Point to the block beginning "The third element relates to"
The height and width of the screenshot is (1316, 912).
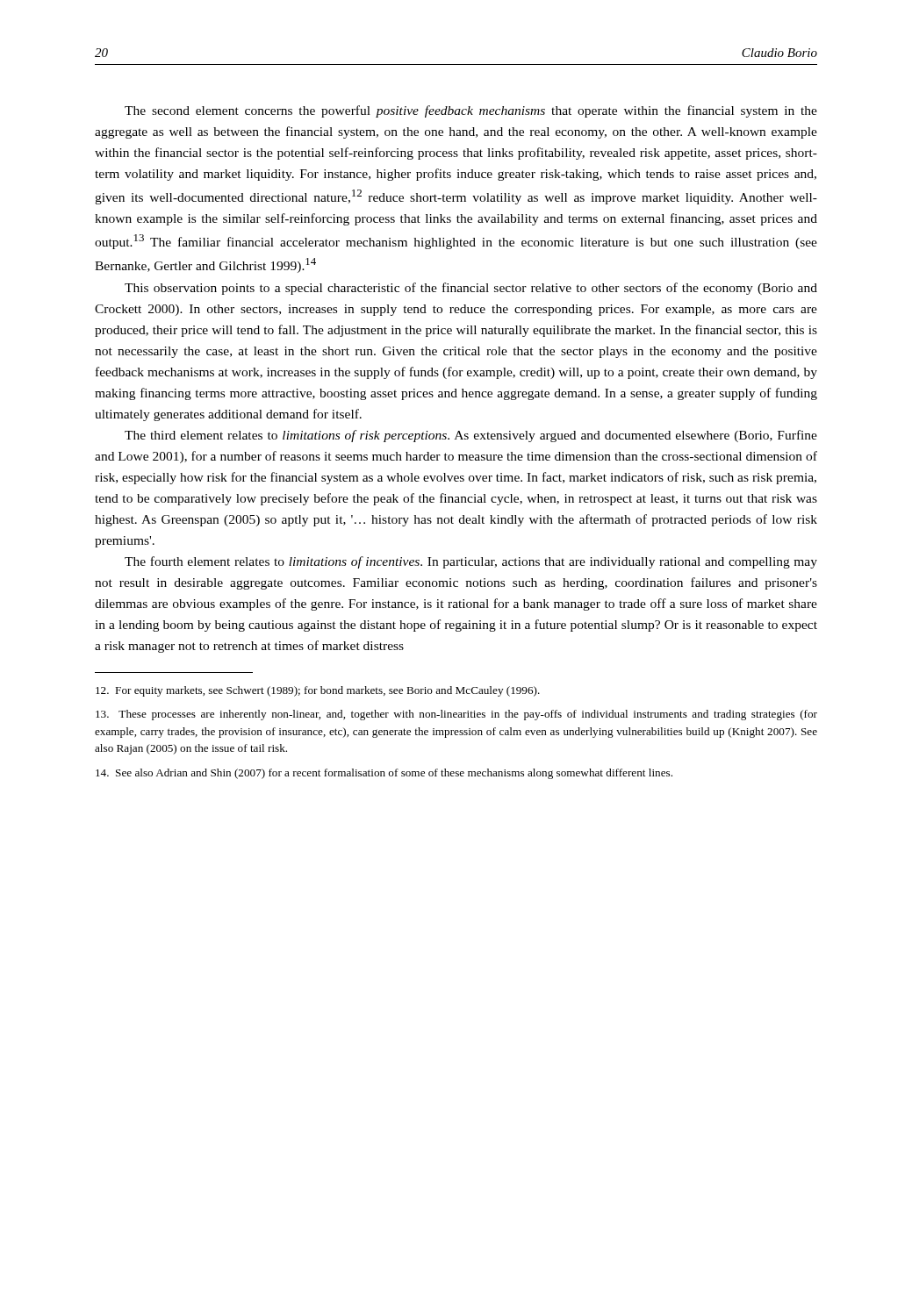click(x=456, y=488)
